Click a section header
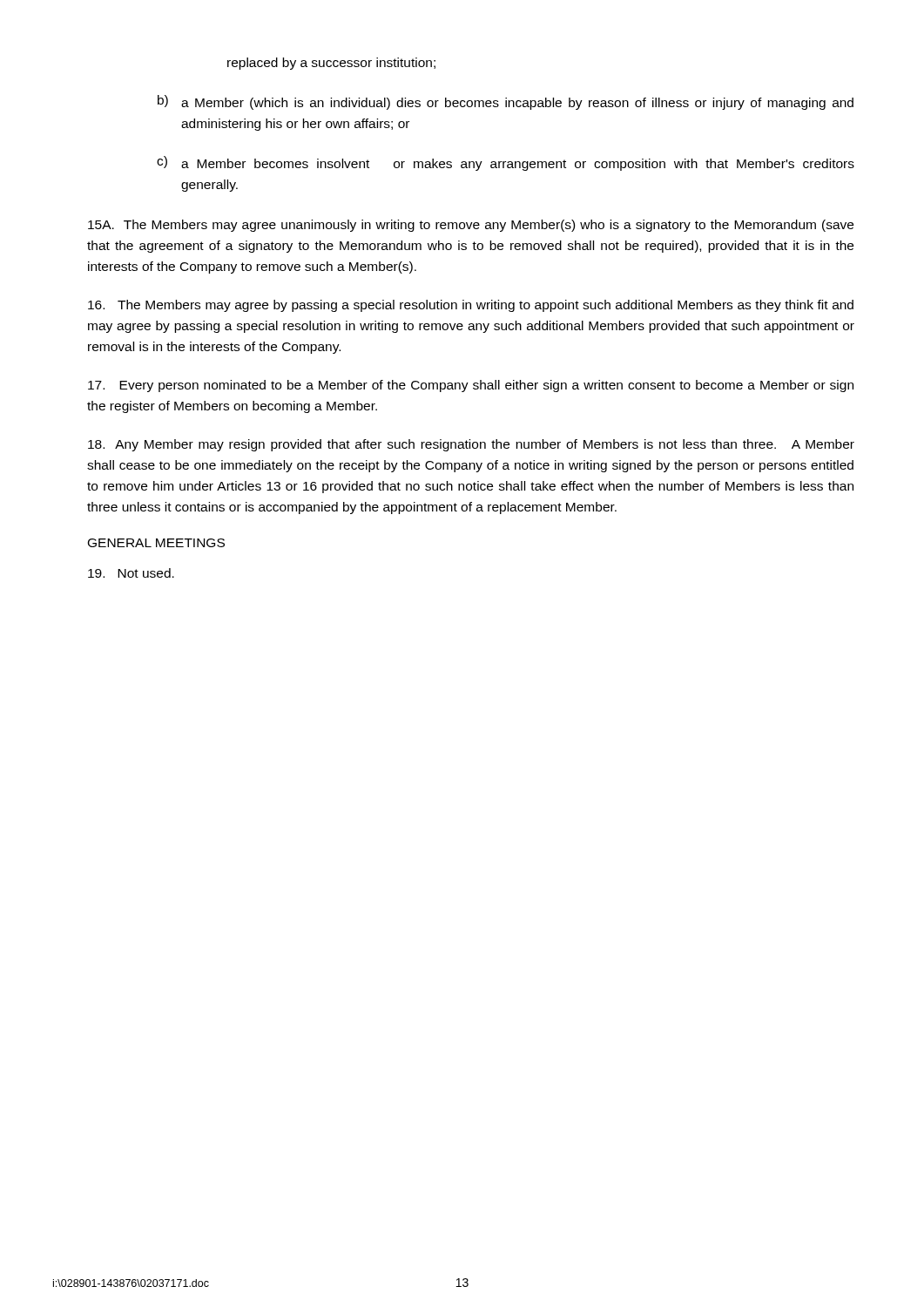The width and height of the screenshot is (924, 1307). (156, 543)
